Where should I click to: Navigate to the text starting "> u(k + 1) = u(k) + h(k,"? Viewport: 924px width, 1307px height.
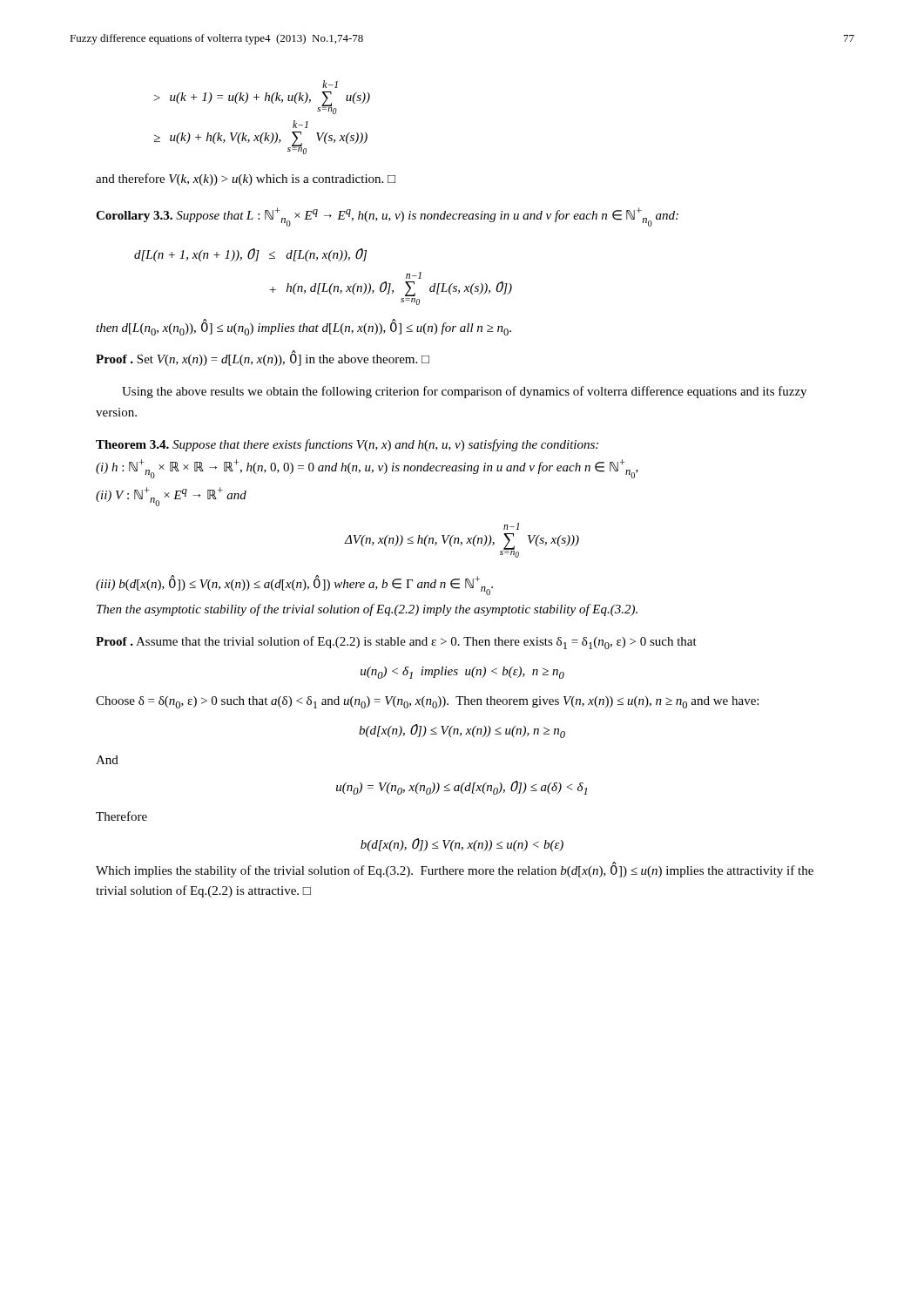(x=330, y=84)
